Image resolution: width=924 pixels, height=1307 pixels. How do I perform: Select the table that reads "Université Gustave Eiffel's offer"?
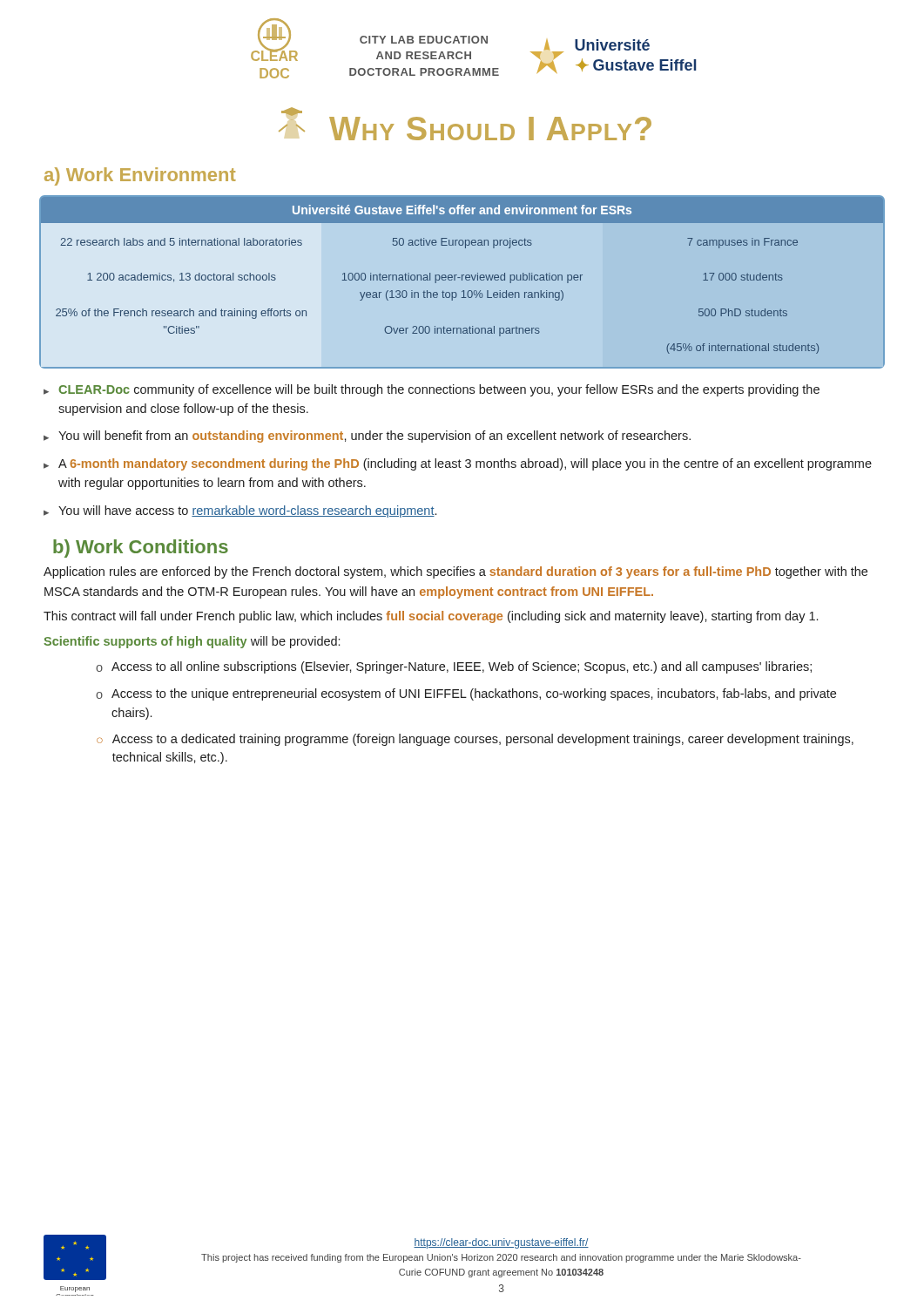coord(462,282)
